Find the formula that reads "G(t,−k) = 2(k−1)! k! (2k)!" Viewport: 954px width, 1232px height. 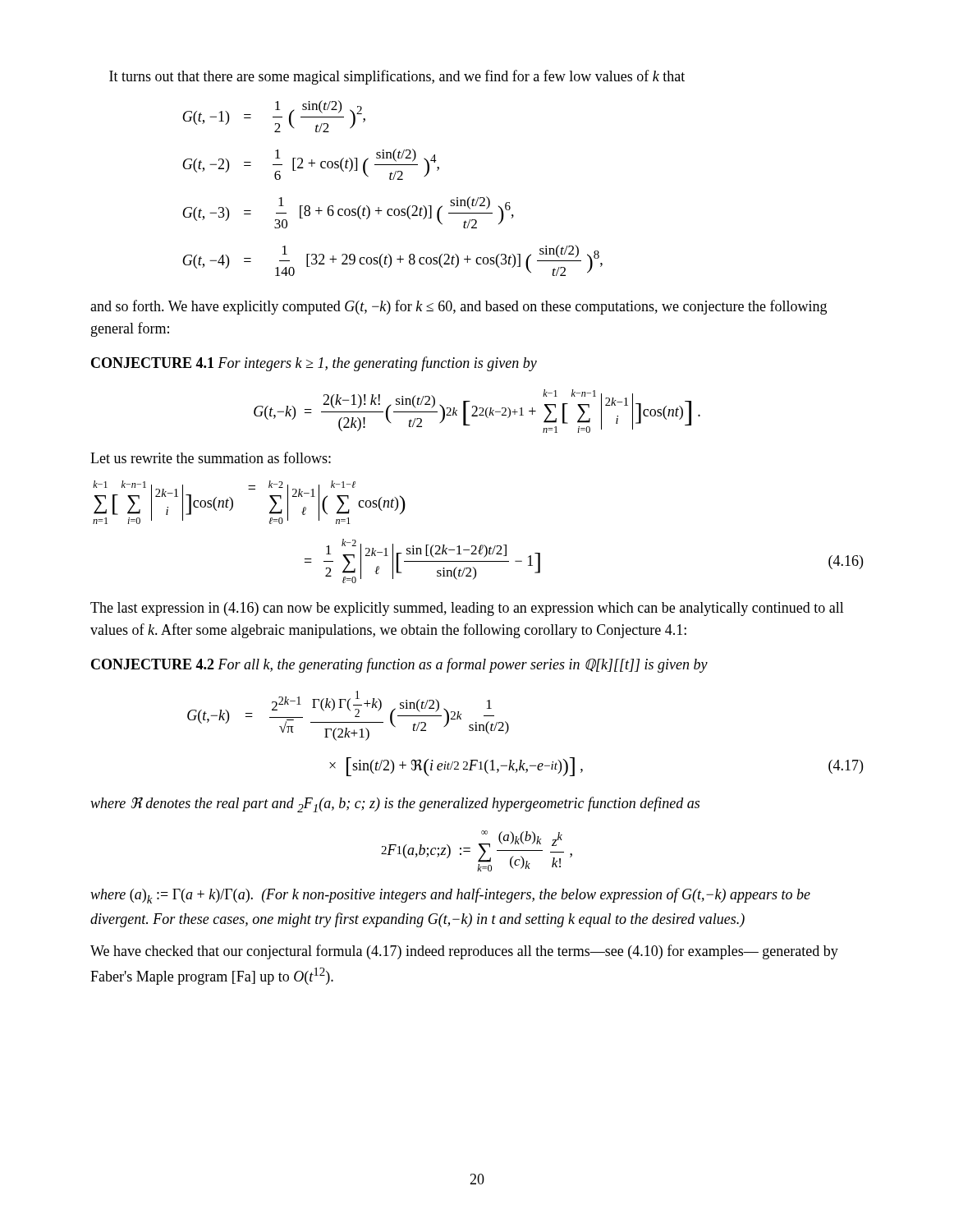coord(477,412)
